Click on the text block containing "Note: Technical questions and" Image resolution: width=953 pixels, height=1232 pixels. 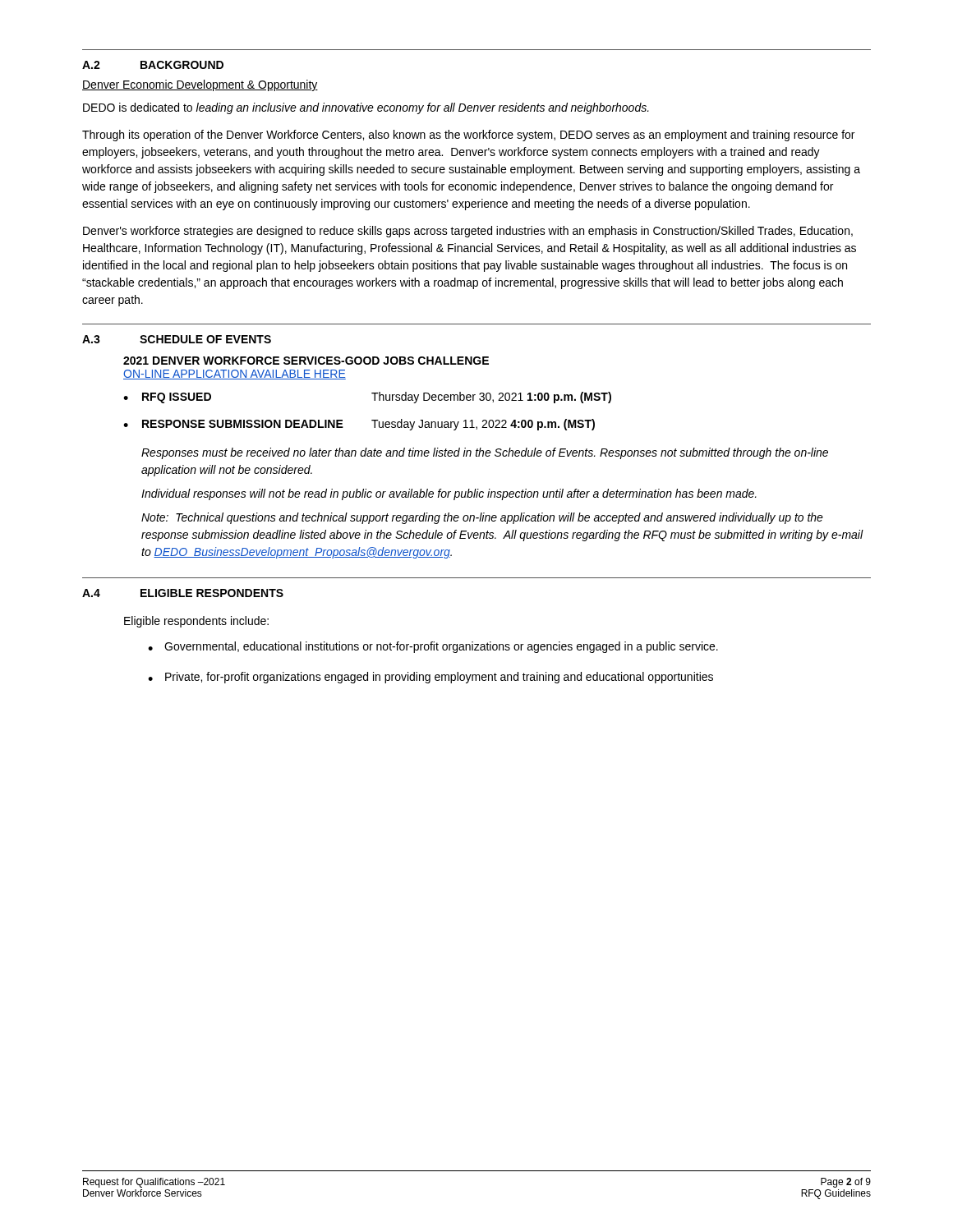coord(502,535)
